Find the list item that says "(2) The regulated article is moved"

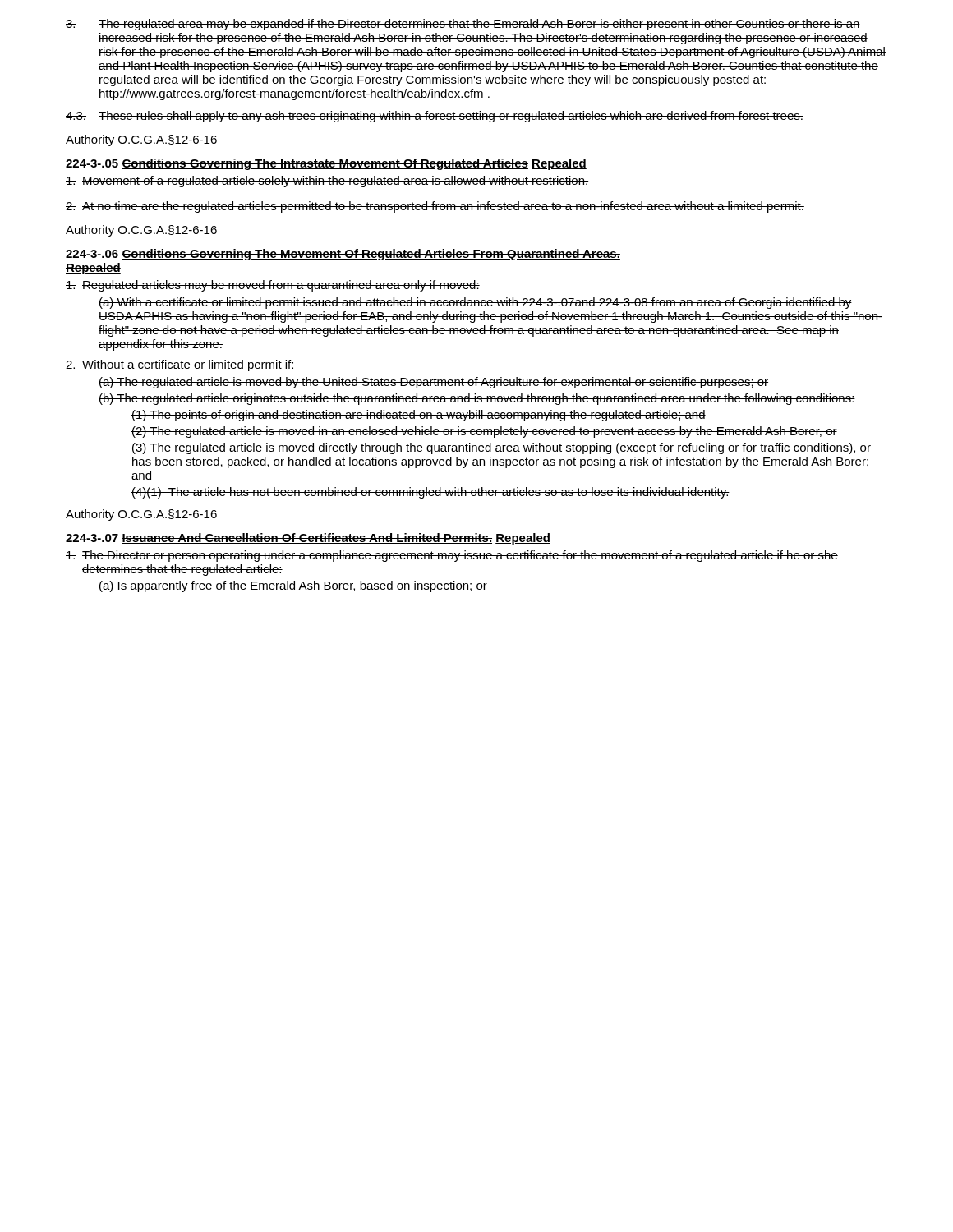[484, 431]
